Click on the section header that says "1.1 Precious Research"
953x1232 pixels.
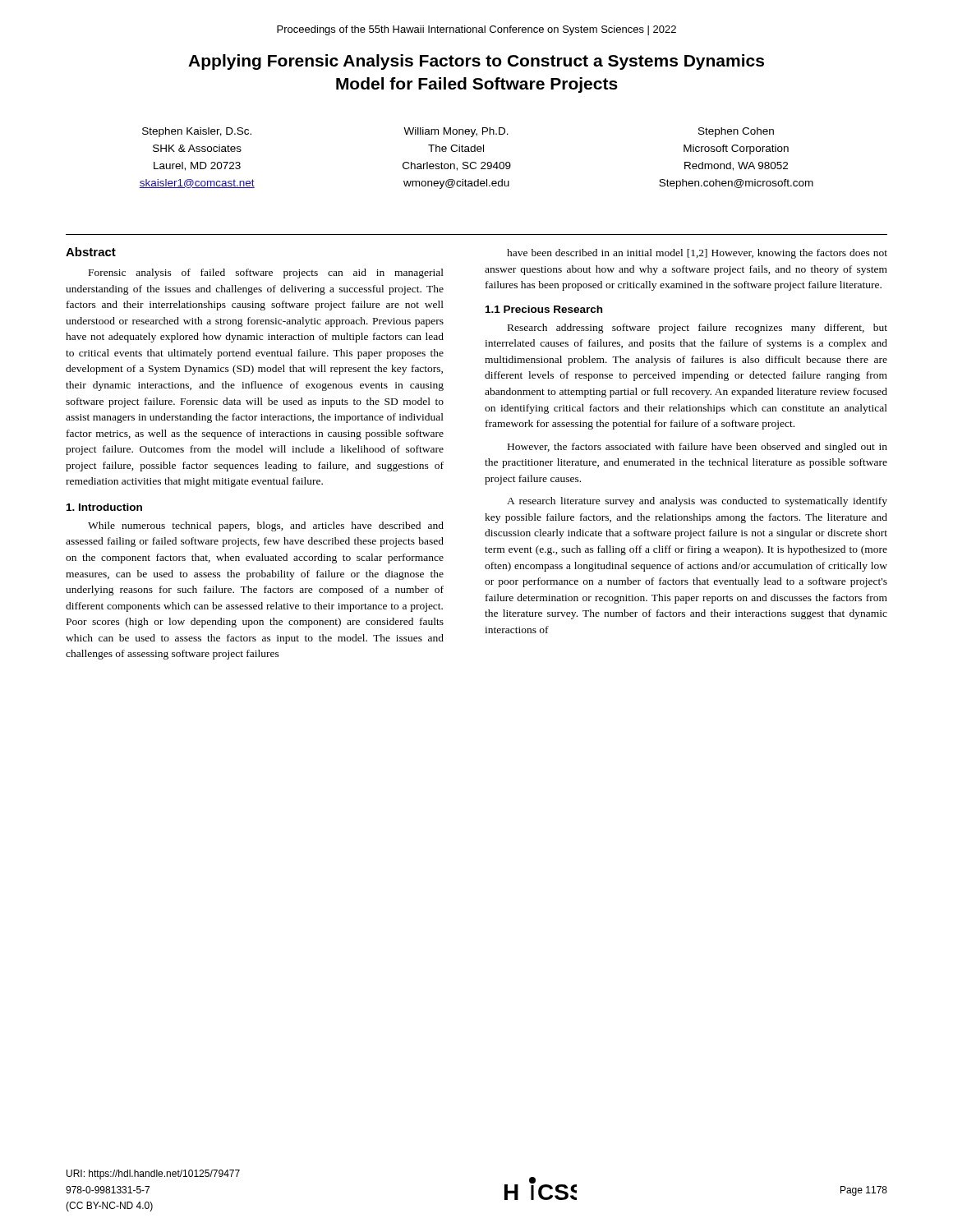click(544, 309)
